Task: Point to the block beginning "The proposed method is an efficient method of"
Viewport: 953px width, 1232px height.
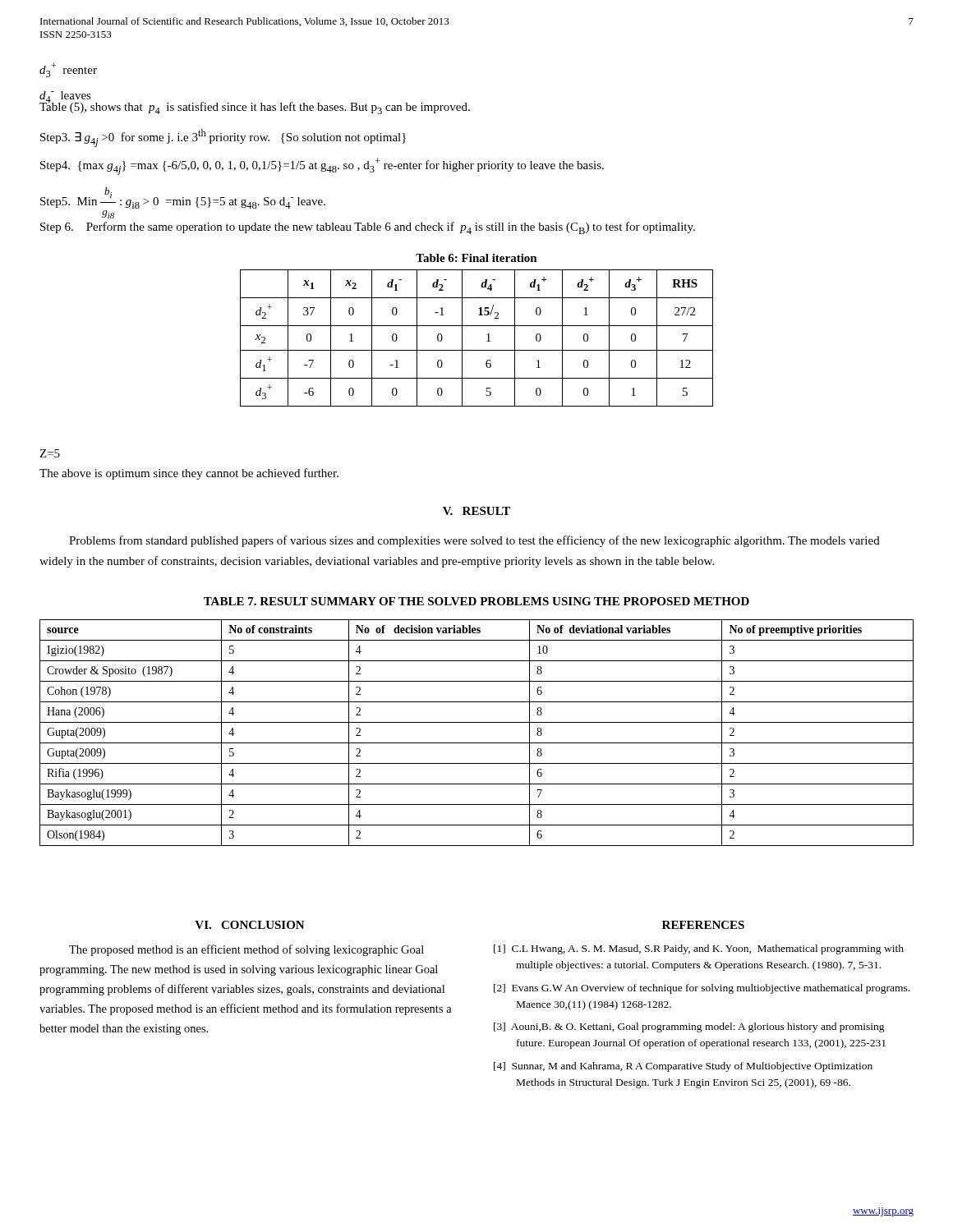Action: click(245, 989)
